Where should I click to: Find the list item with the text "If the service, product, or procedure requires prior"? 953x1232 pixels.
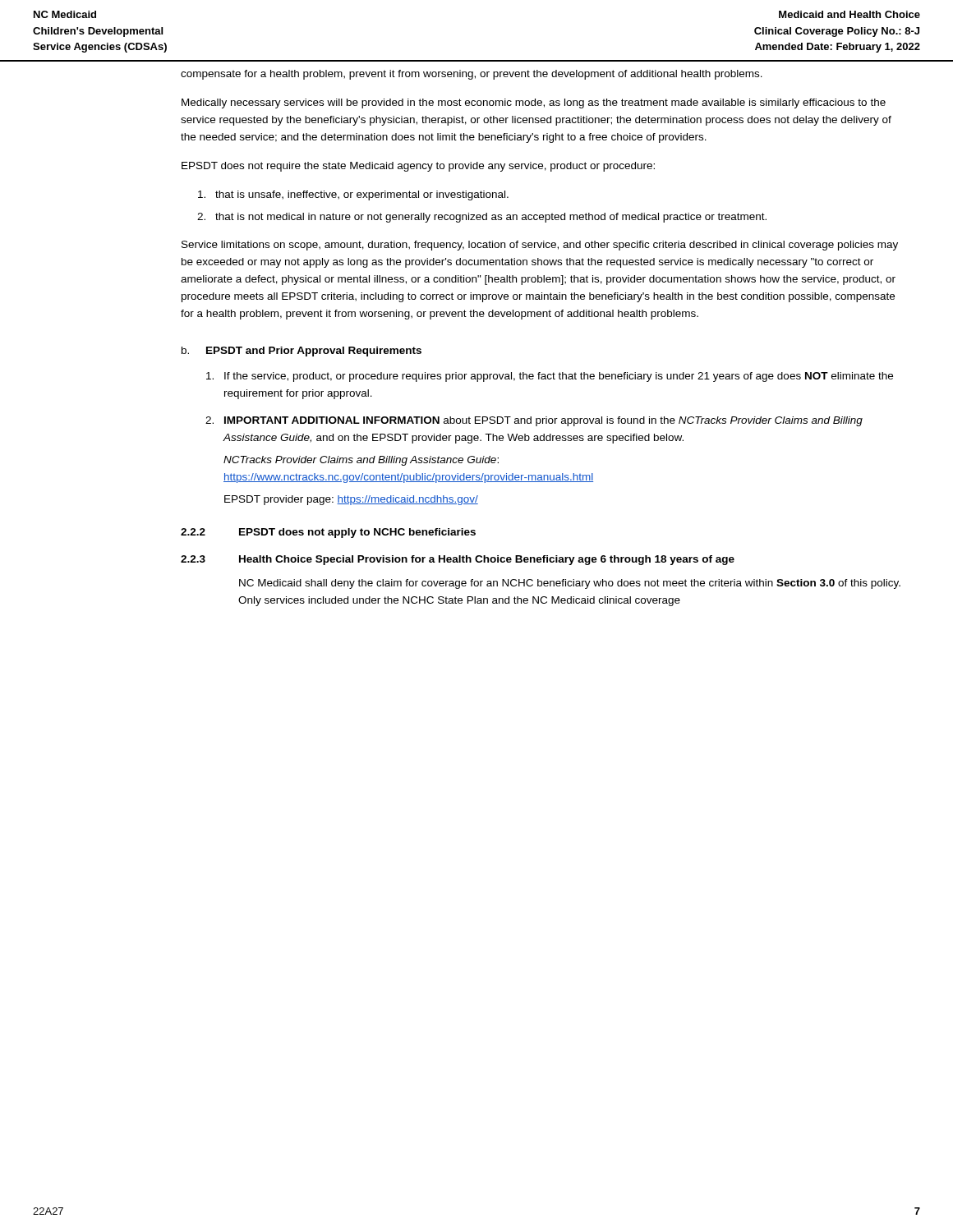pos(557,385)
